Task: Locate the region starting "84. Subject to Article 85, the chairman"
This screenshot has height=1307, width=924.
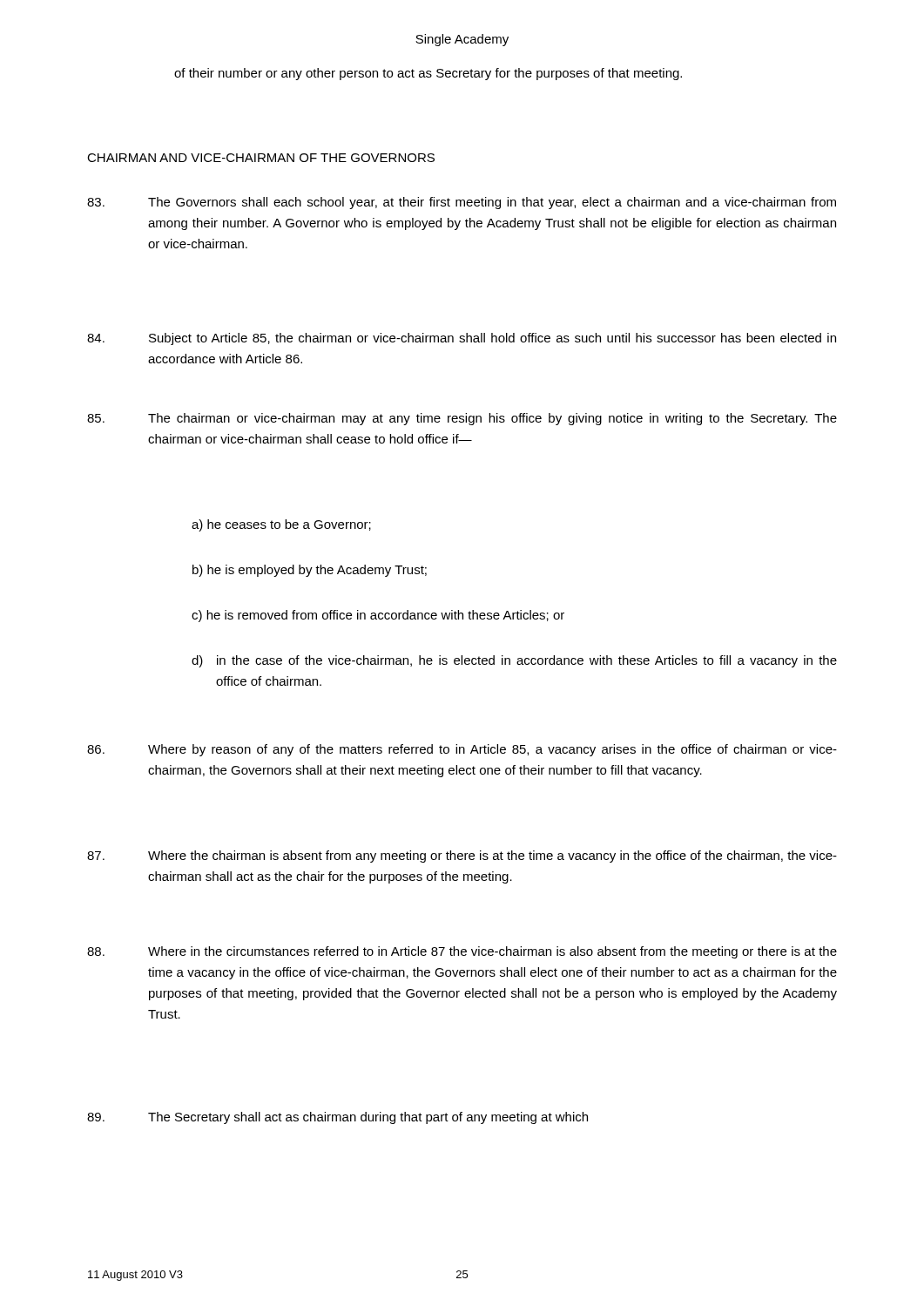Action: 462,349
